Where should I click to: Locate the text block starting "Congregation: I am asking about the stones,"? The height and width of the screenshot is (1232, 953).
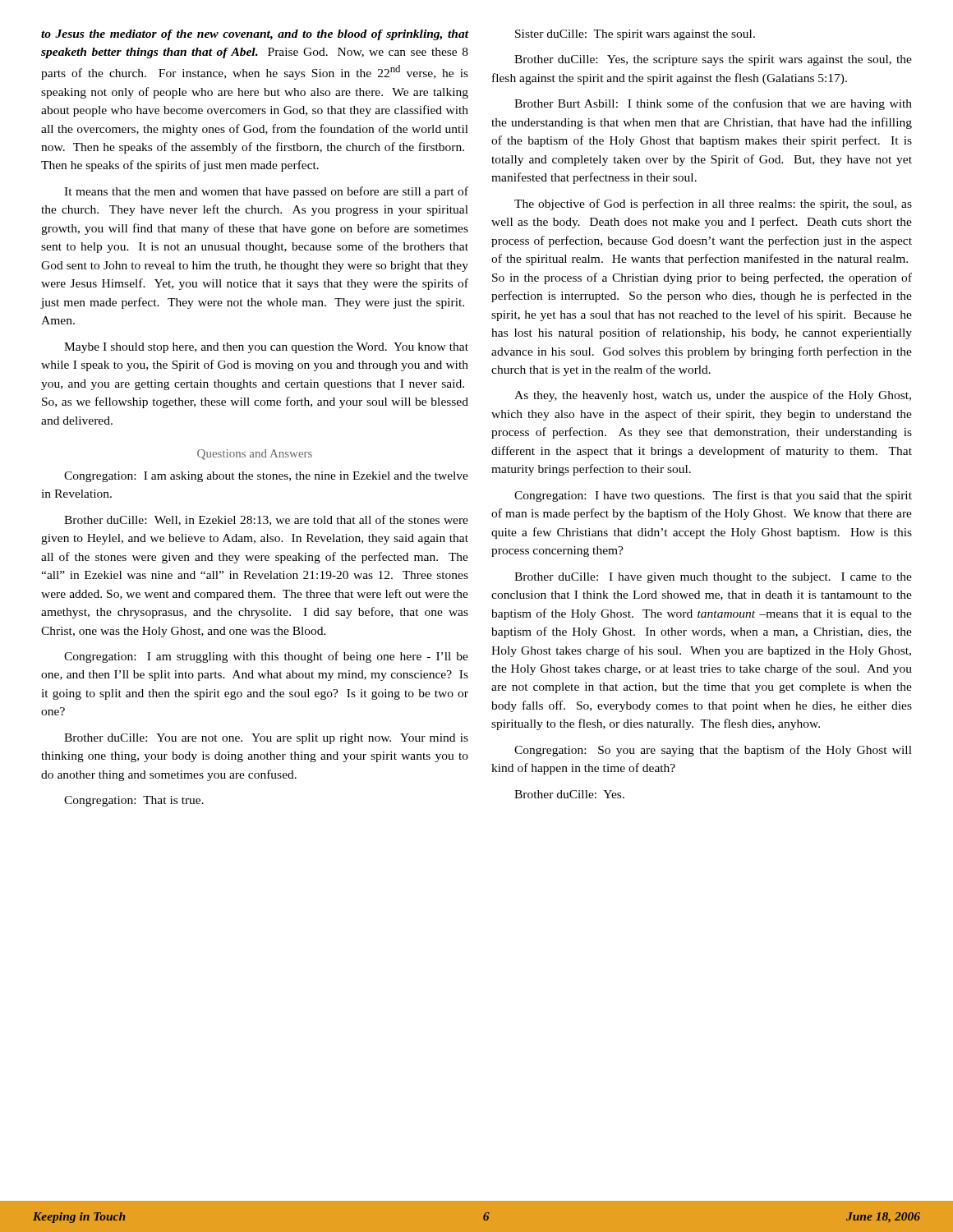[255, 484]
